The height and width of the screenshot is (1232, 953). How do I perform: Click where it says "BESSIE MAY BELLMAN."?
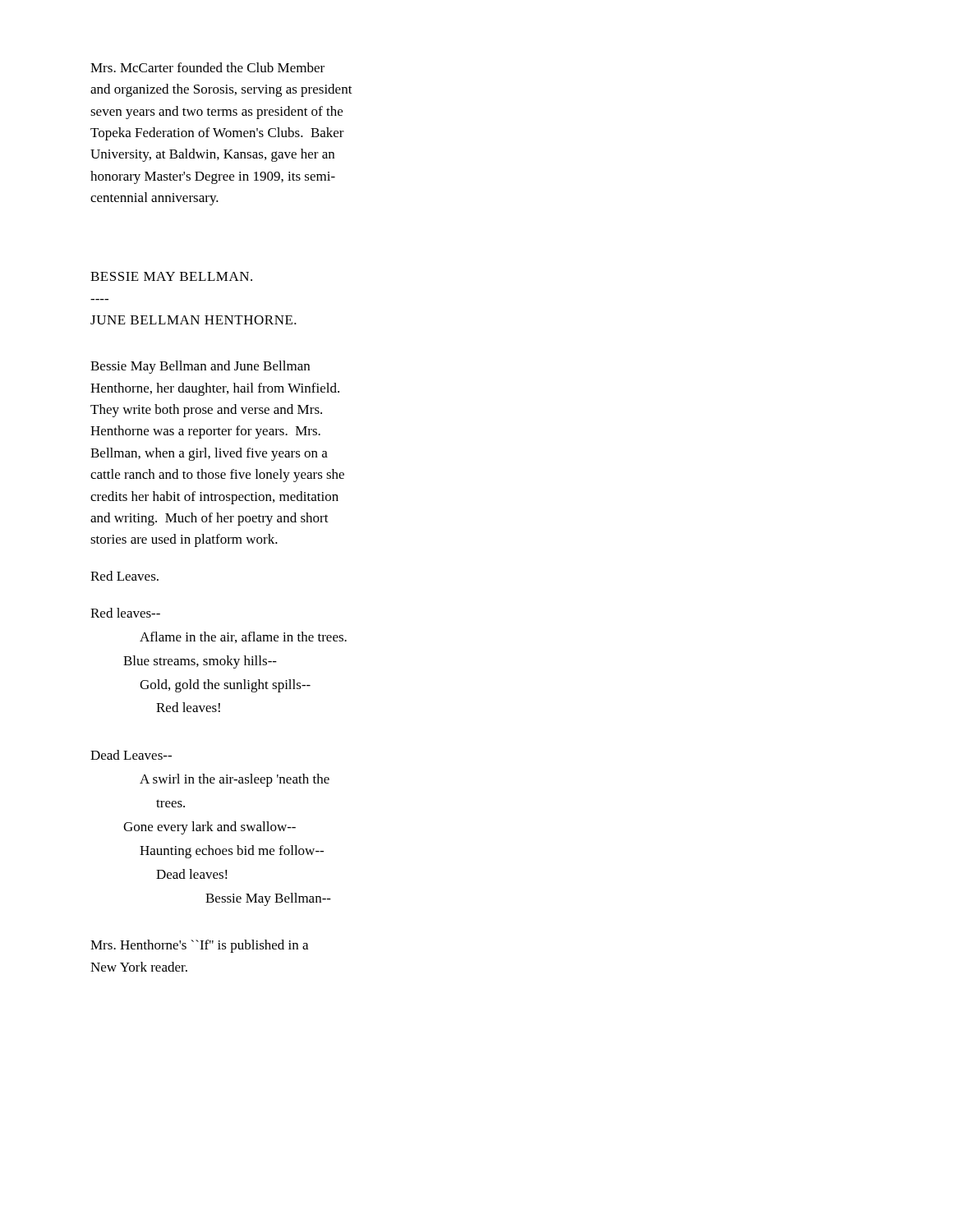[172, 277]
